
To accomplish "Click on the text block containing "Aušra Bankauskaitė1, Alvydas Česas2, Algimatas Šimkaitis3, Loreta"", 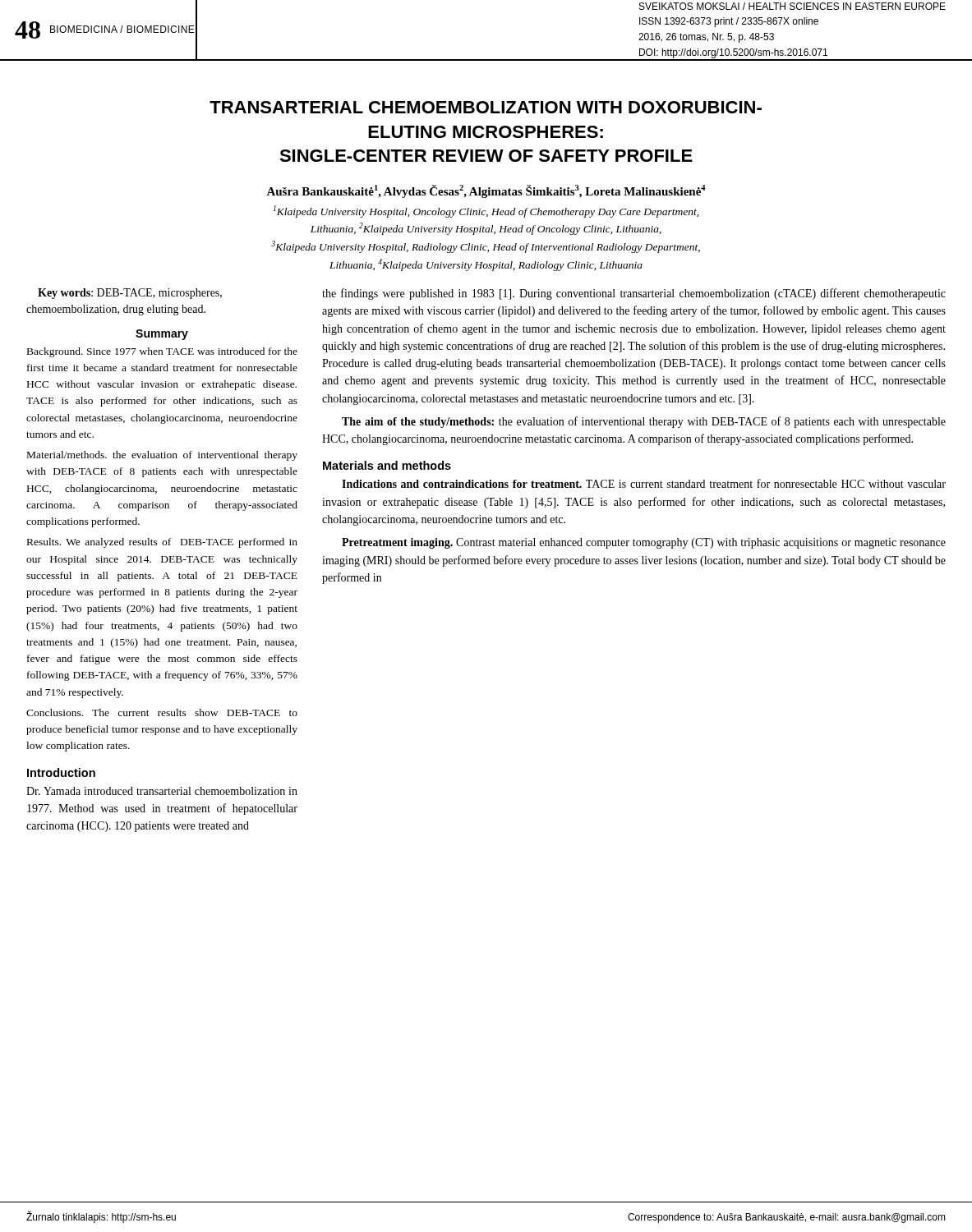I will pyautogui.click(x=486, y=191).
